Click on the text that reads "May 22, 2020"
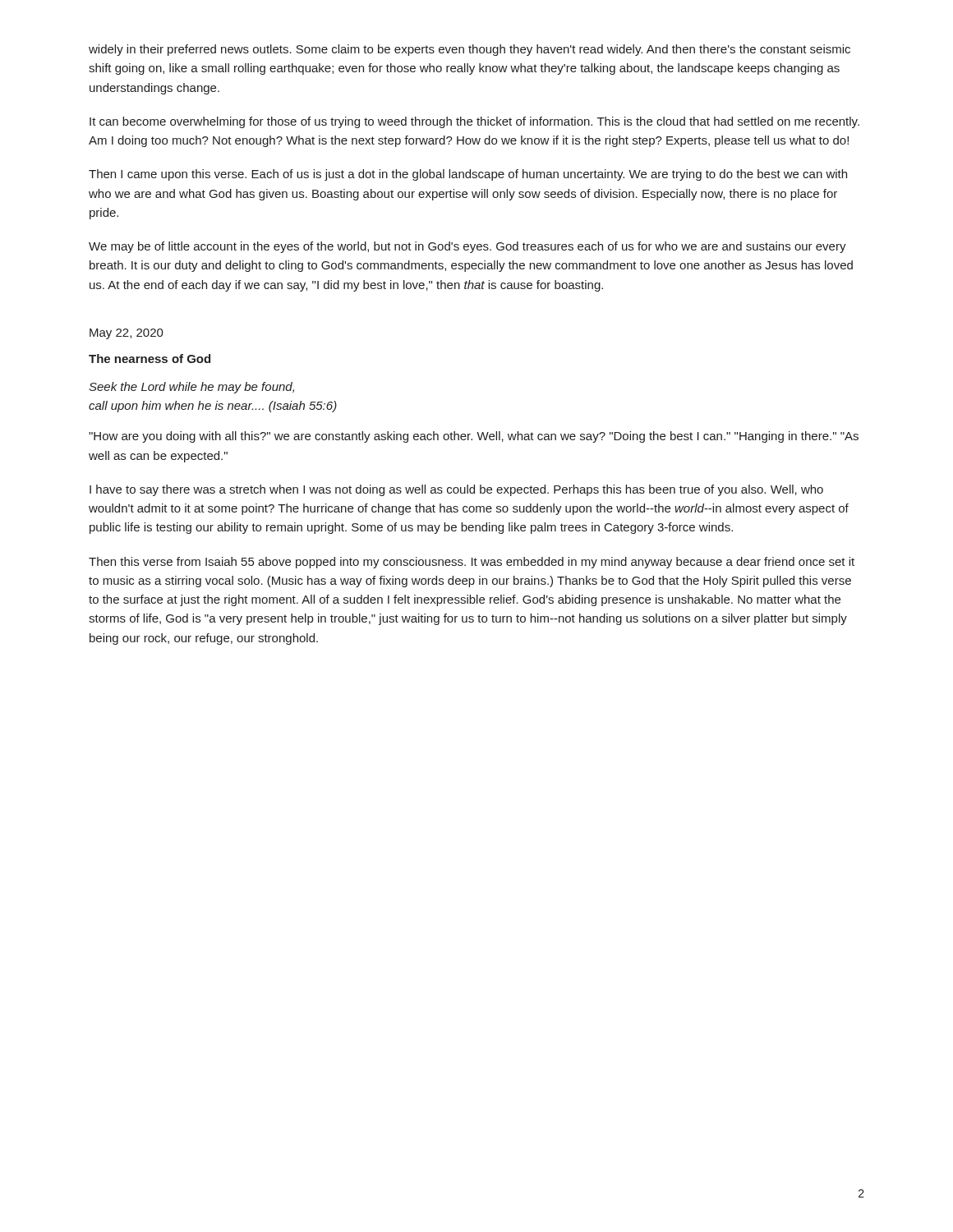This screenshot has height=1232, width=953. [126, 332]
